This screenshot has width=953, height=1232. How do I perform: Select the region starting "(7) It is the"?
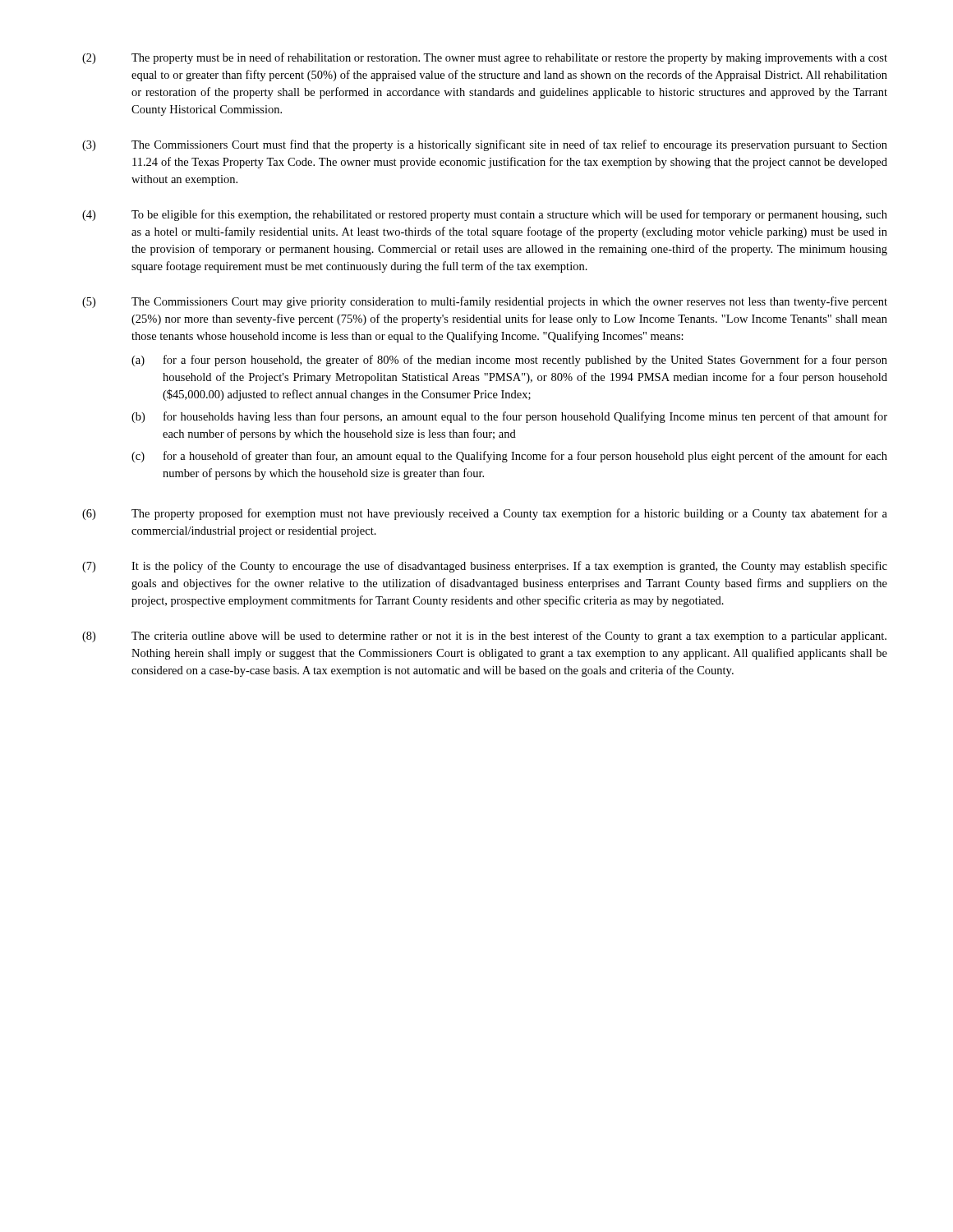(485, 584)
